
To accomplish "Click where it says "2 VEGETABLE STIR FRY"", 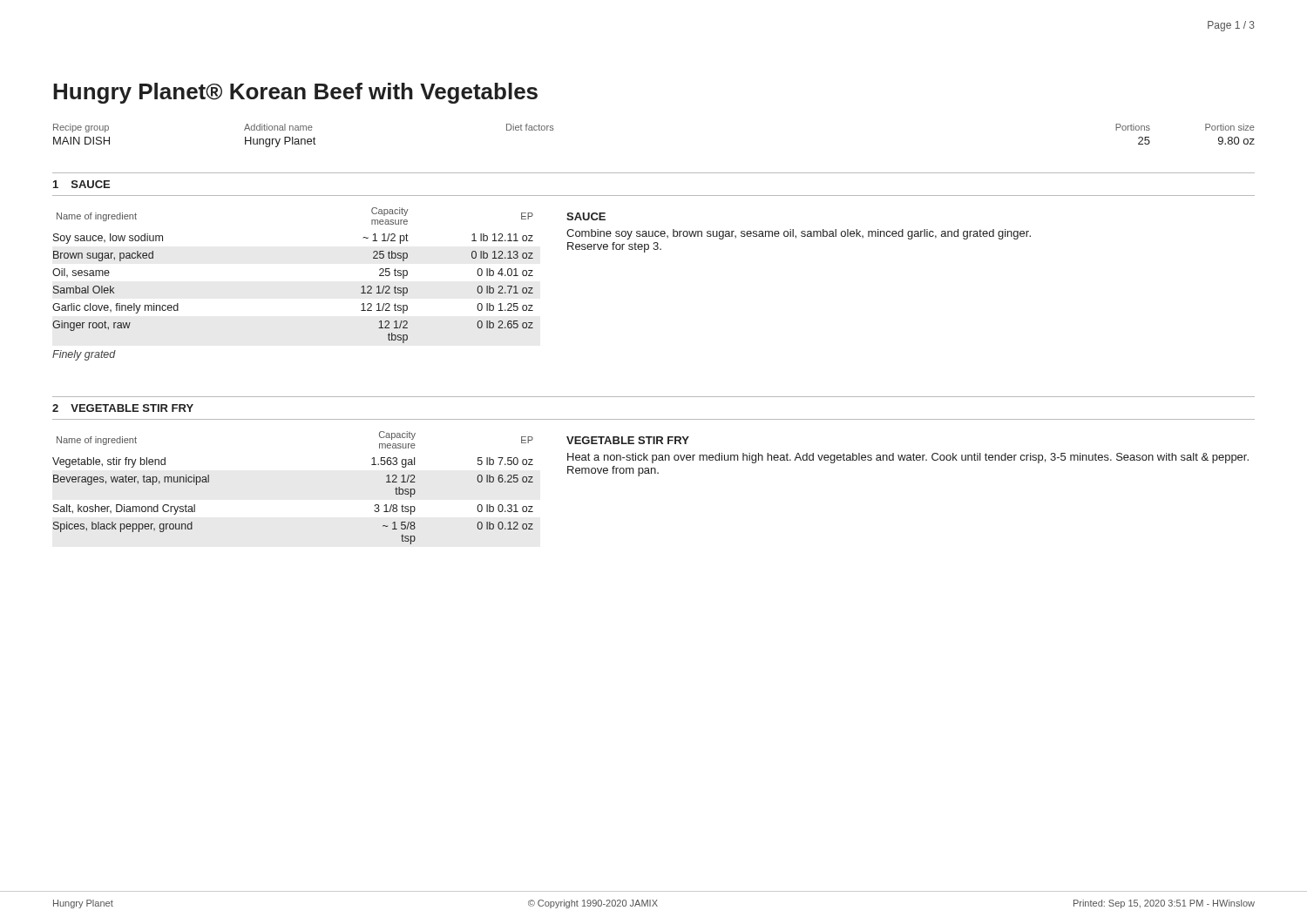I will point(123,408).
